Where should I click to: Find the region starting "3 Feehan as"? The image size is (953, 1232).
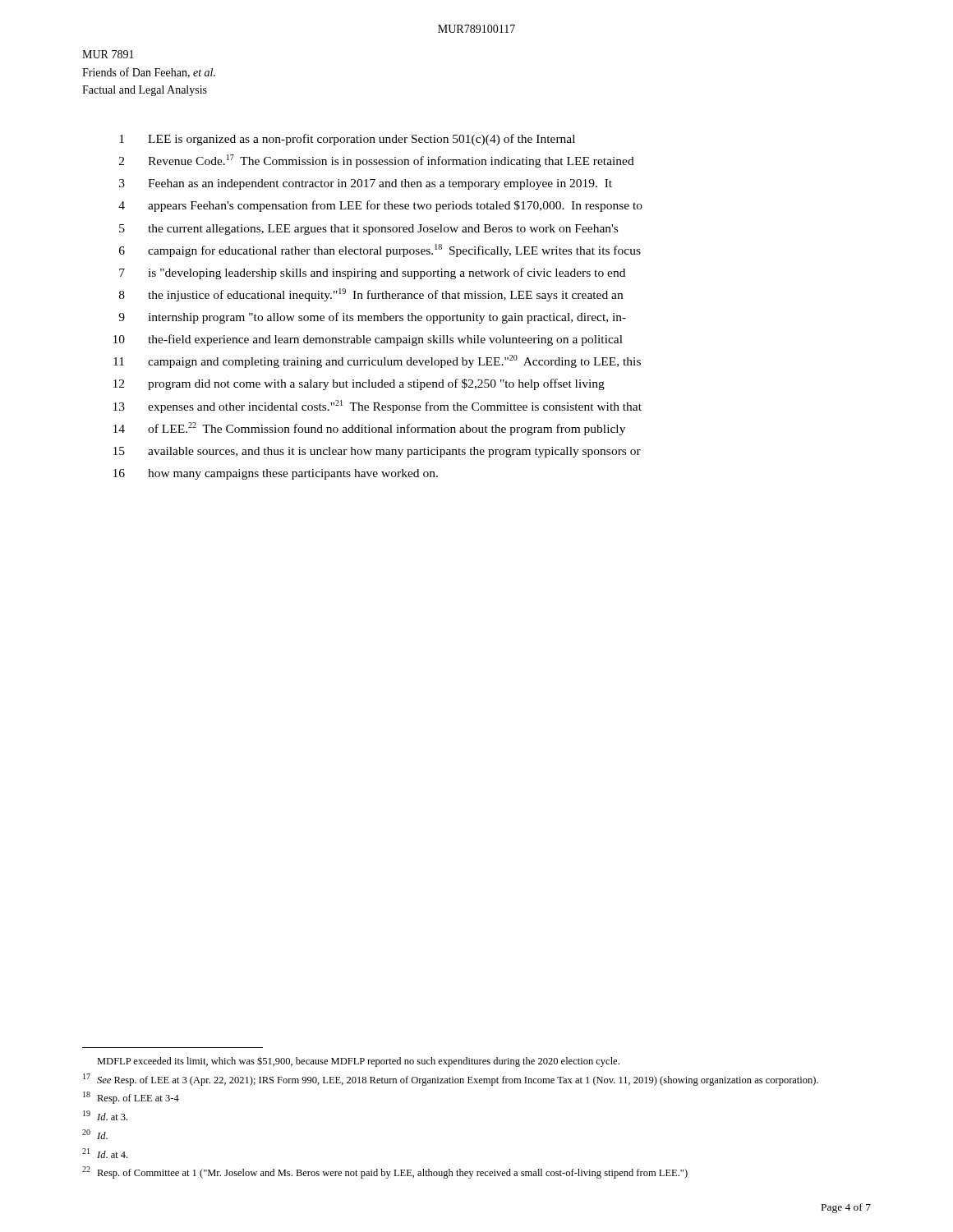click(x=476, y=183)
